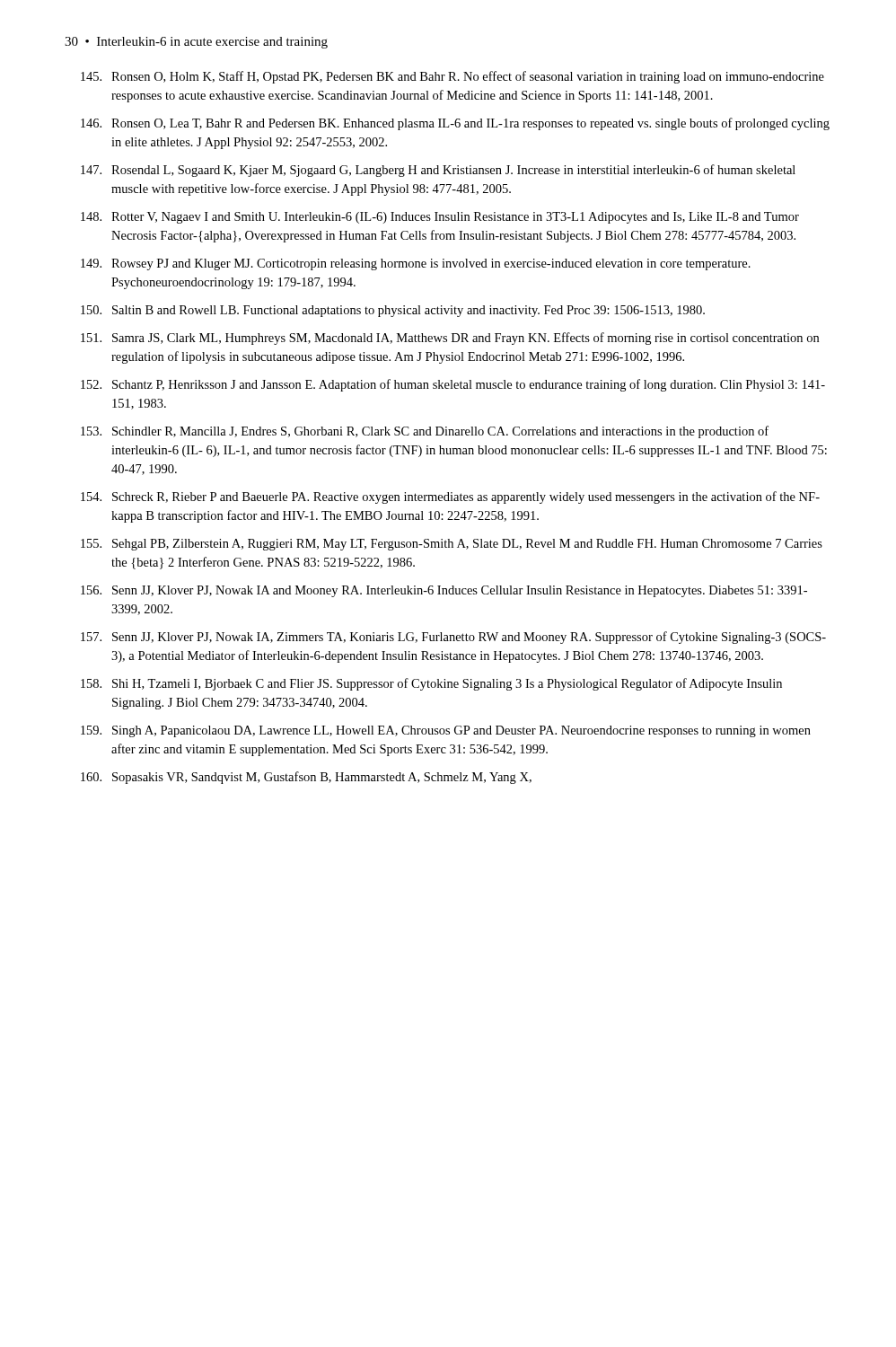This screenshot has width=896, height=1347.
Task: Locate the block starting "151. Samra JS,"
Action: tap(448, 348)
